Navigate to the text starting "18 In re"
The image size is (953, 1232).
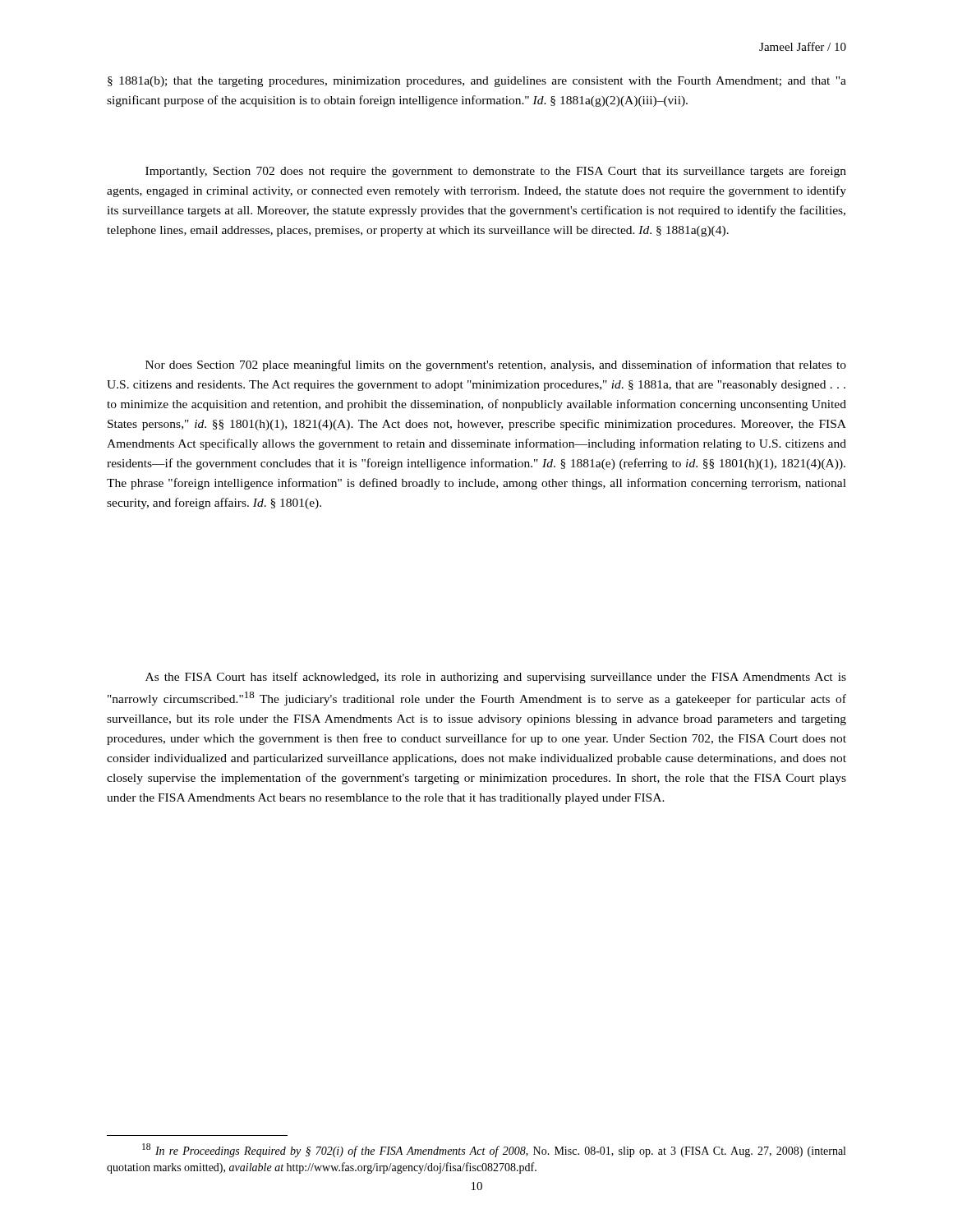pyautogui.click(x=476, y=1157)
